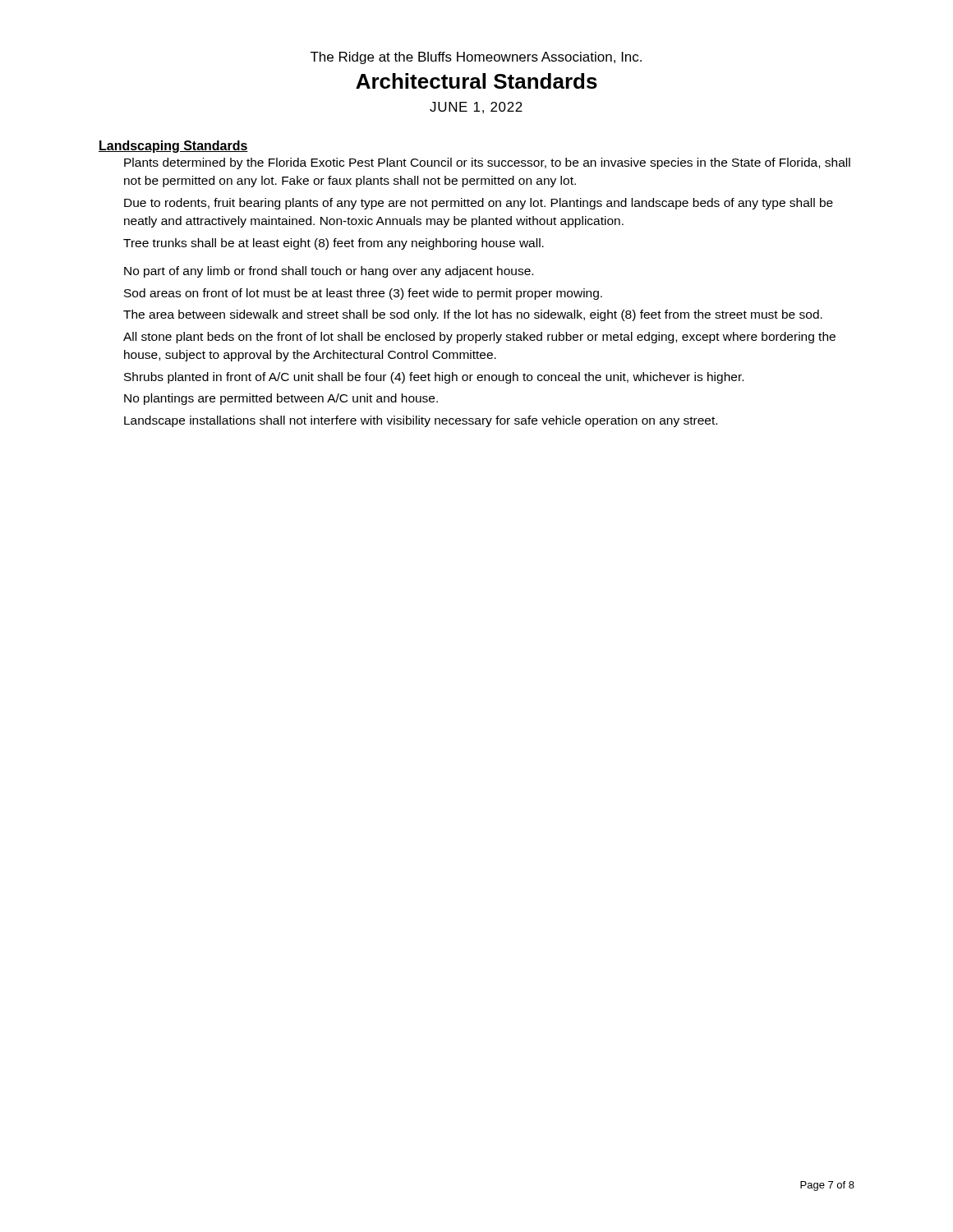The height and width of the screenshot is (1232, 953).
Task: Find the region starting "The area between sidewalk and street"
Action: tap(473, 314)
